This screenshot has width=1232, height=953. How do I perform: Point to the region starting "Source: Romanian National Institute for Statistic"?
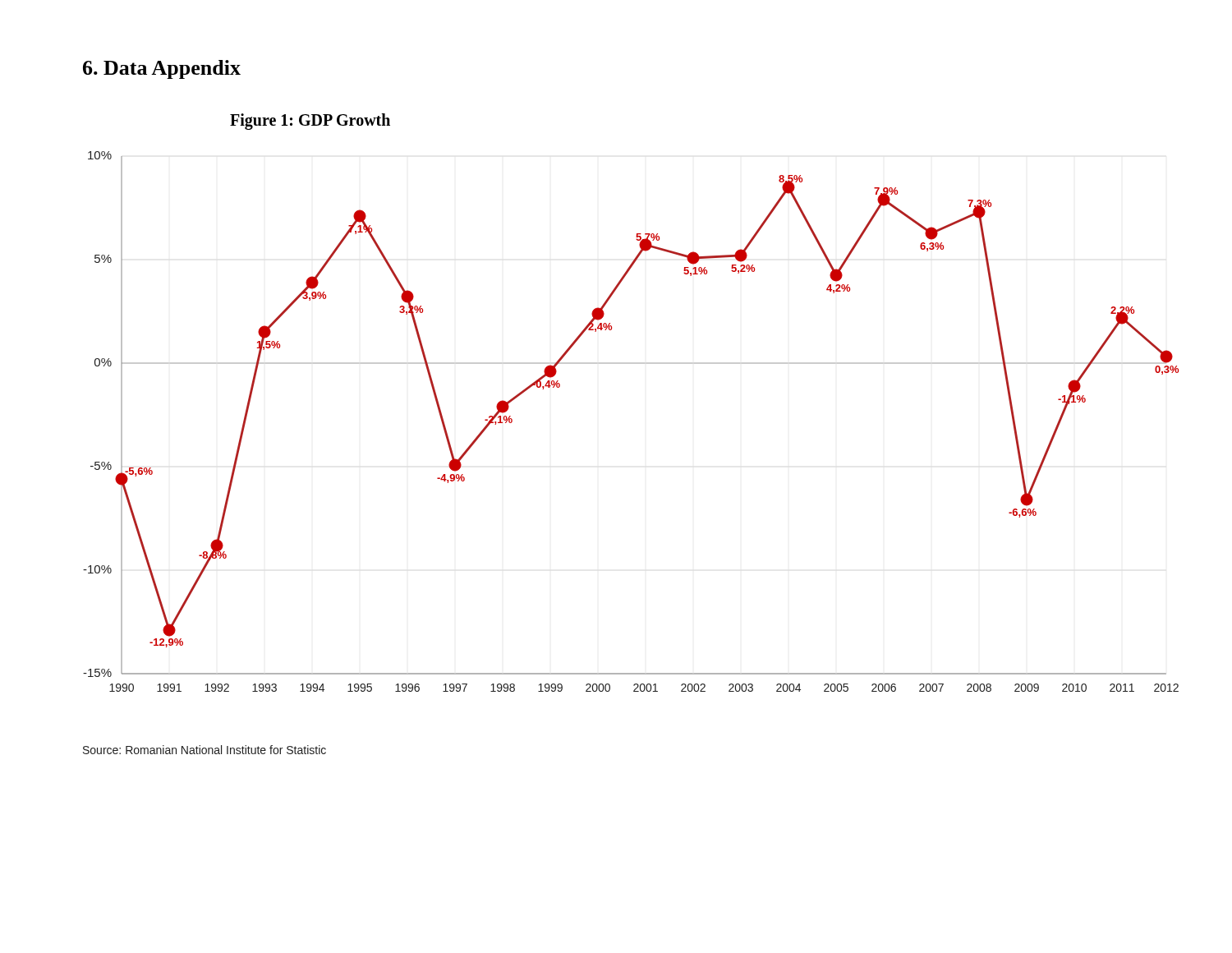tap(204, 750)
